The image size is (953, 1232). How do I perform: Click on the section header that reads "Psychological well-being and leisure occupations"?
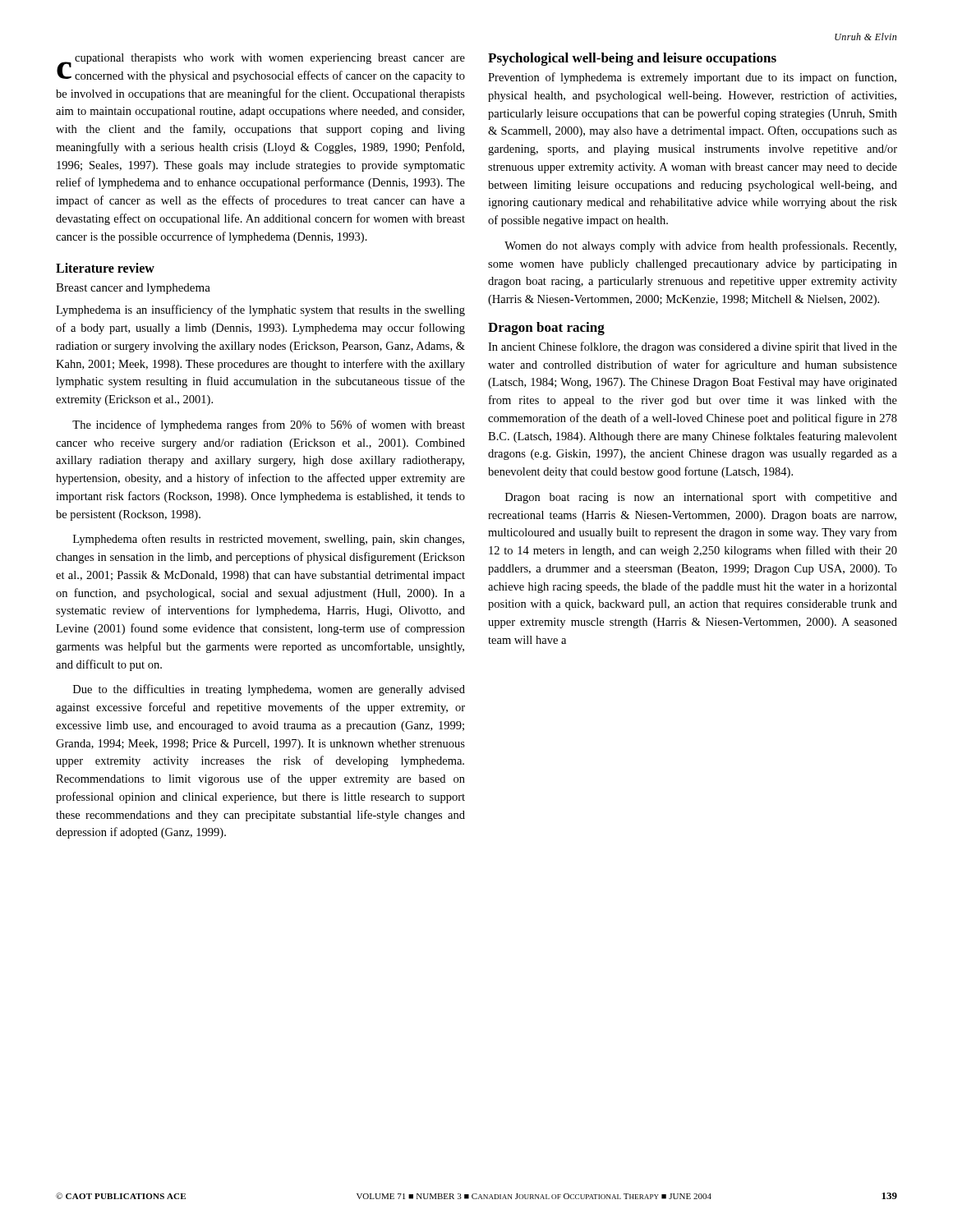(x=632, y=58)
